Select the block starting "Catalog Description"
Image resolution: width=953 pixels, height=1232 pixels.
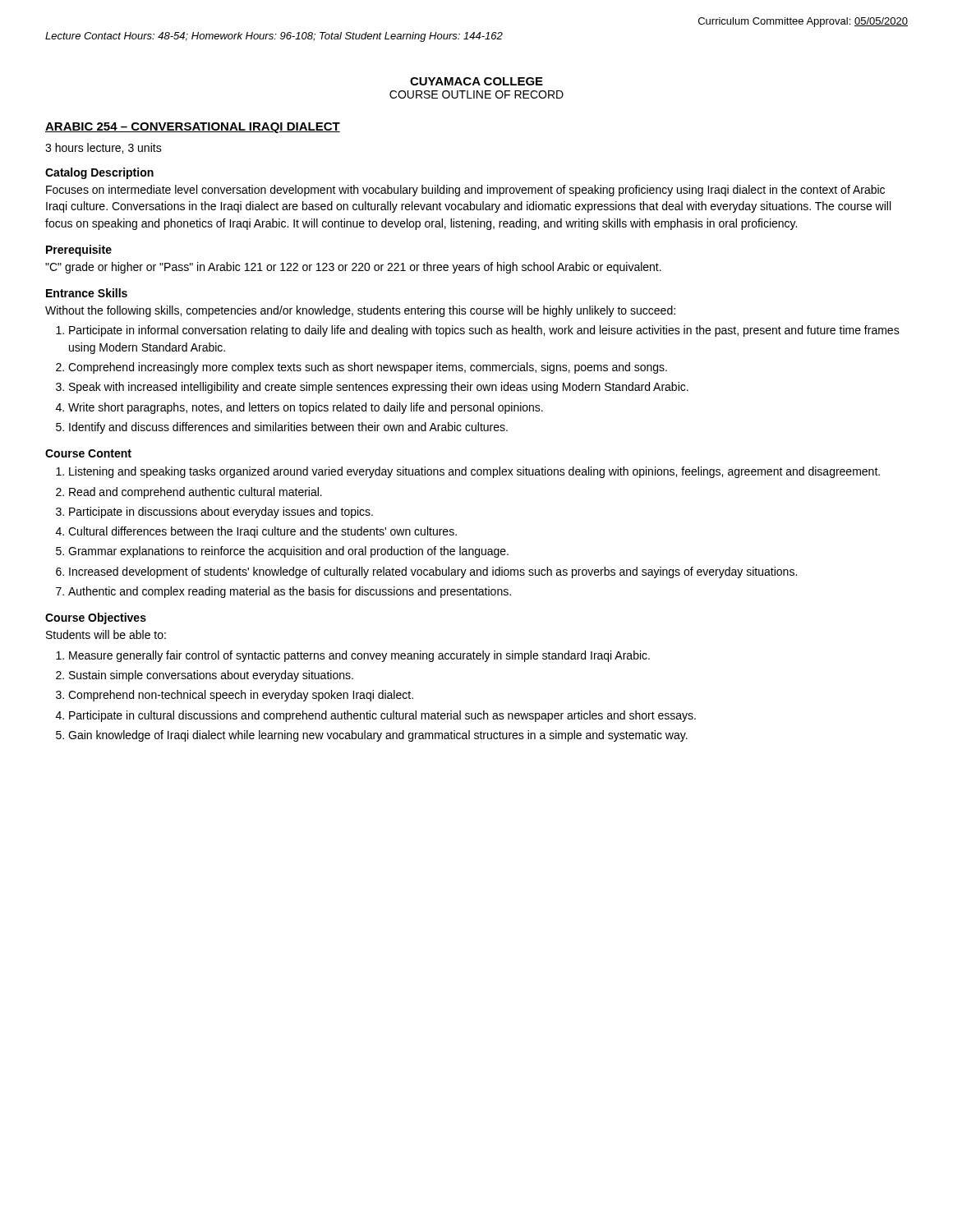tap(99, 172)
